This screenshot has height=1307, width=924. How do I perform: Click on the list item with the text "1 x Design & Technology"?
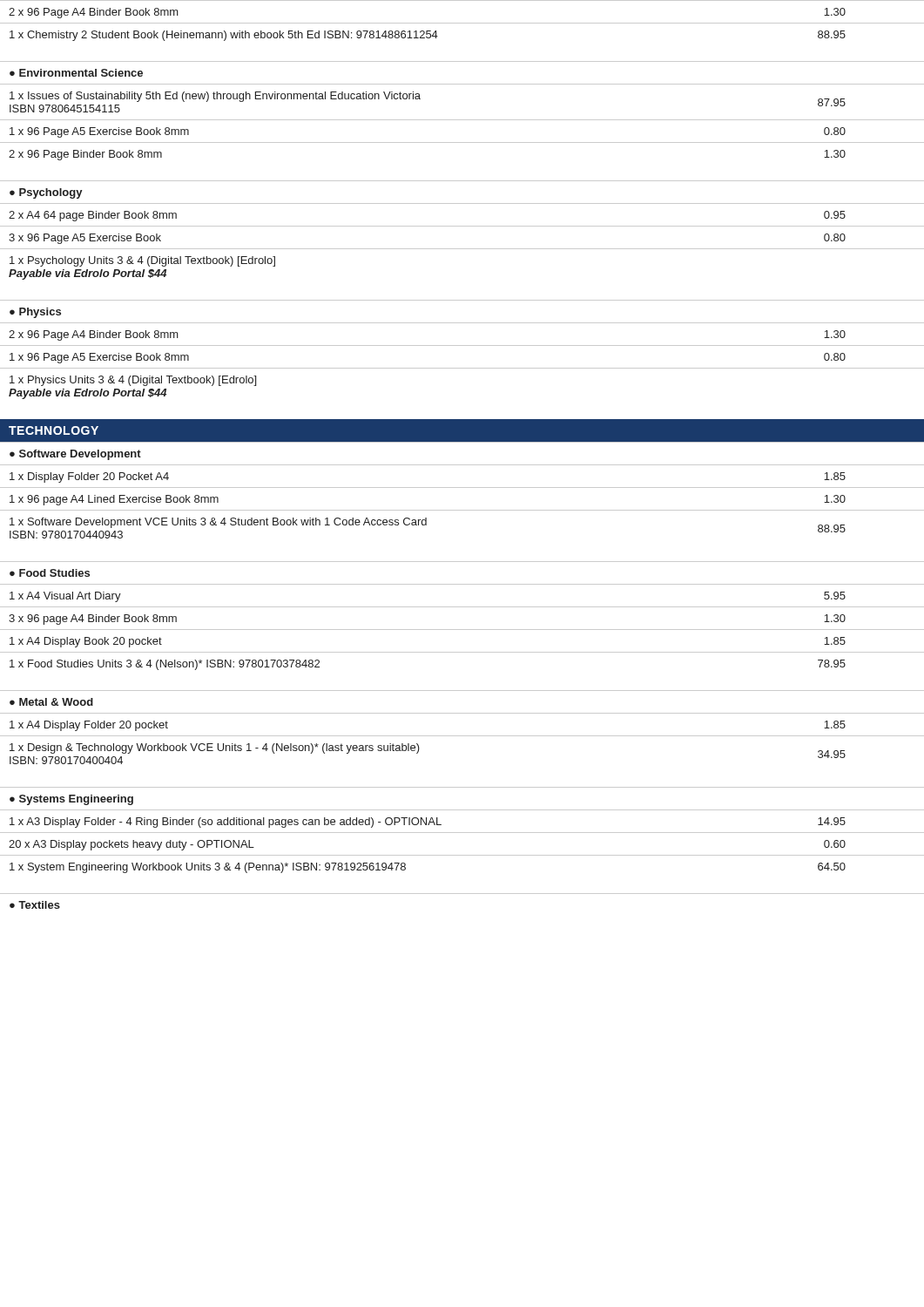point(274,753)
